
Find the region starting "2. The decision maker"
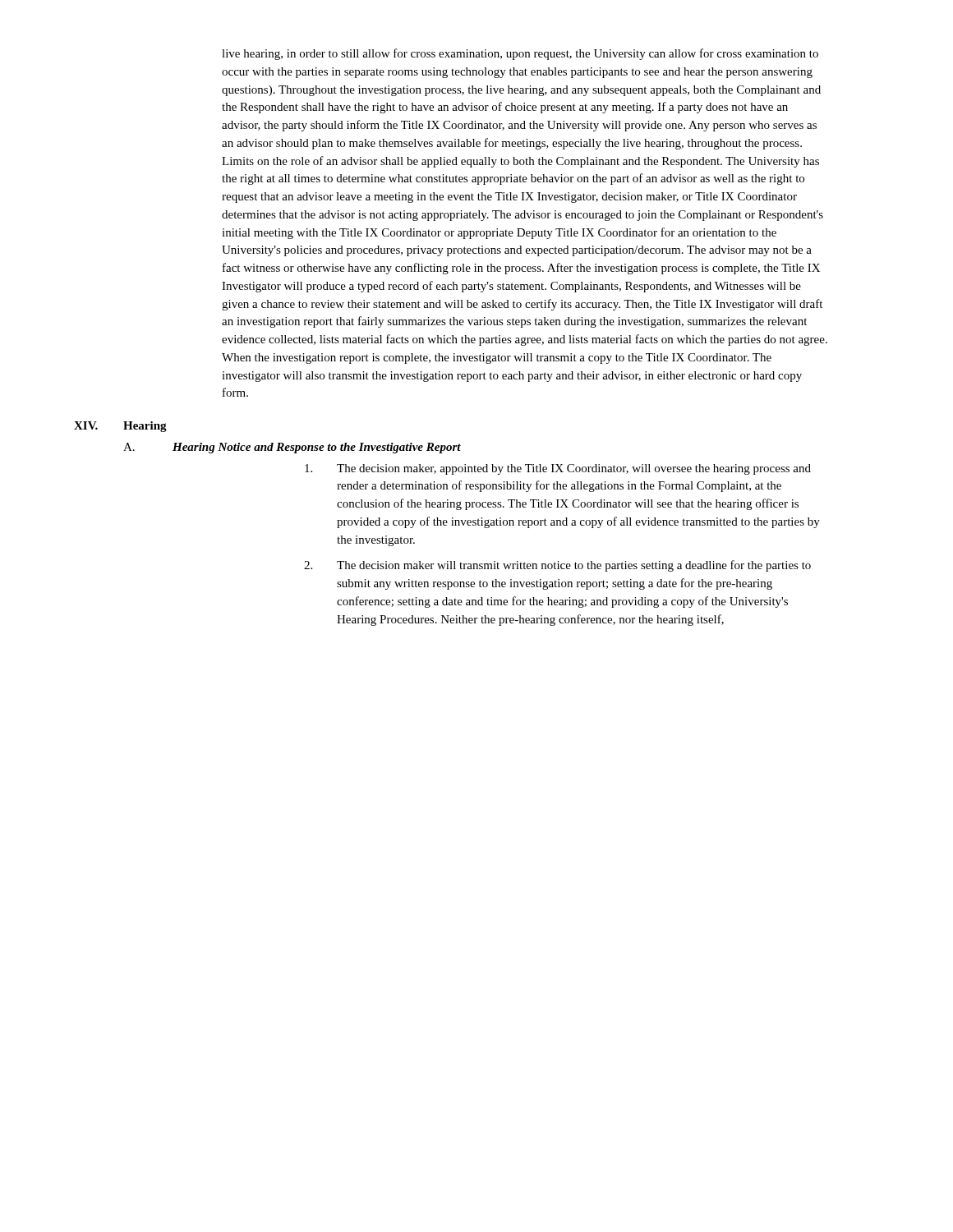tap(567, 593)
